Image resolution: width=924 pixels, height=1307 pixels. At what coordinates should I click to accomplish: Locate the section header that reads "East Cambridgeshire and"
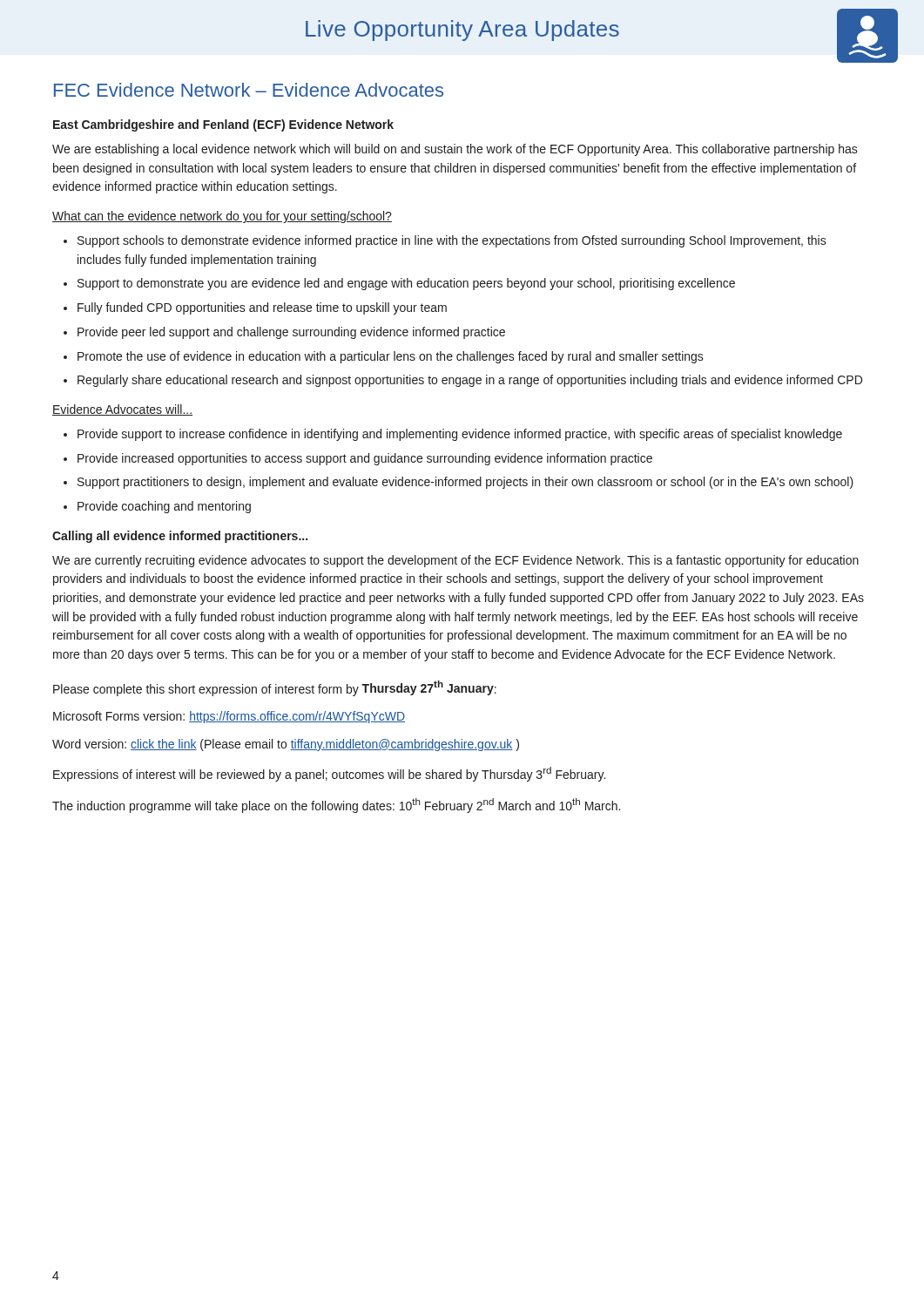tap(223, 125)
